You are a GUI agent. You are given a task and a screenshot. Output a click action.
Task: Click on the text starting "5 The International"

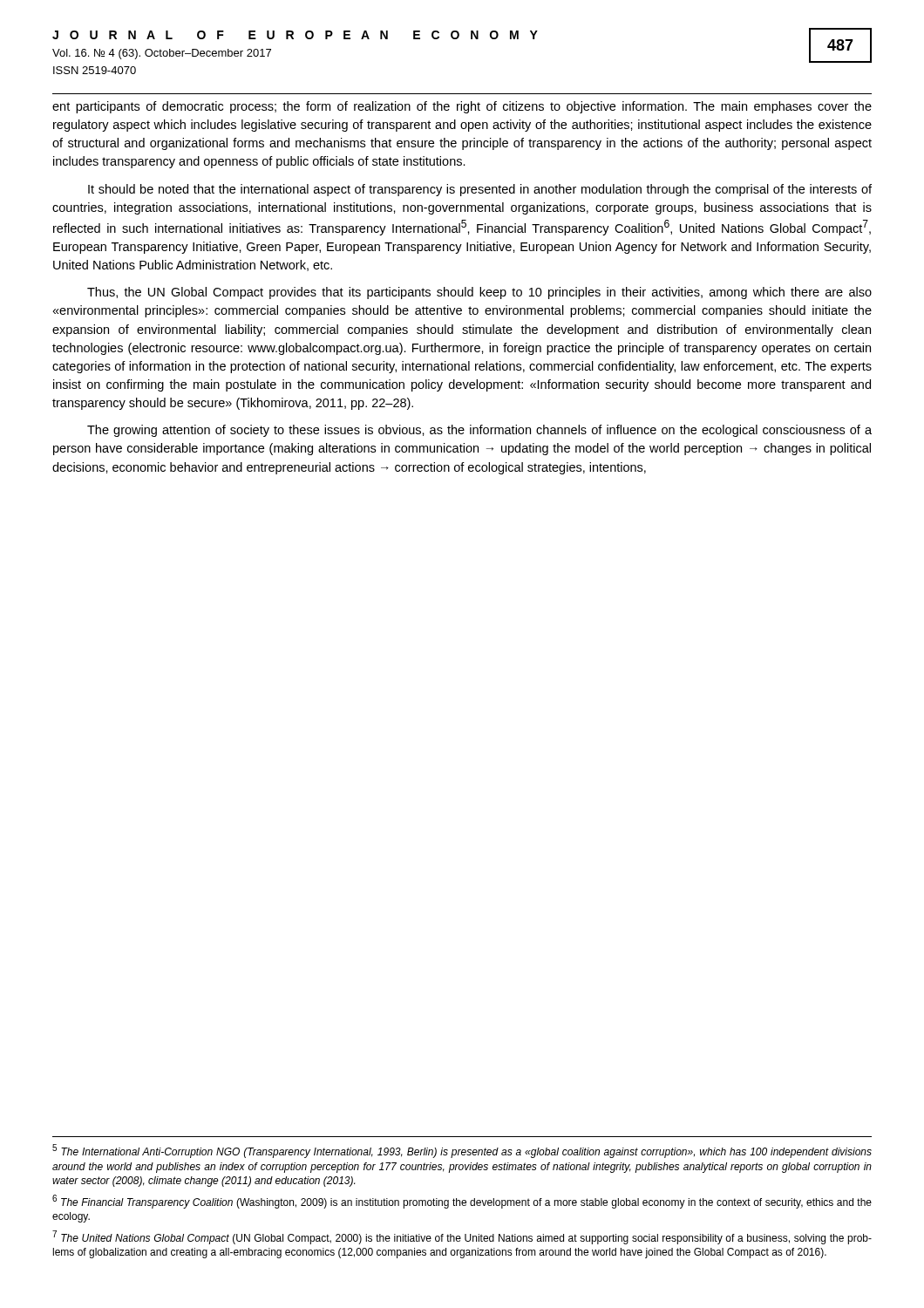462,1165
